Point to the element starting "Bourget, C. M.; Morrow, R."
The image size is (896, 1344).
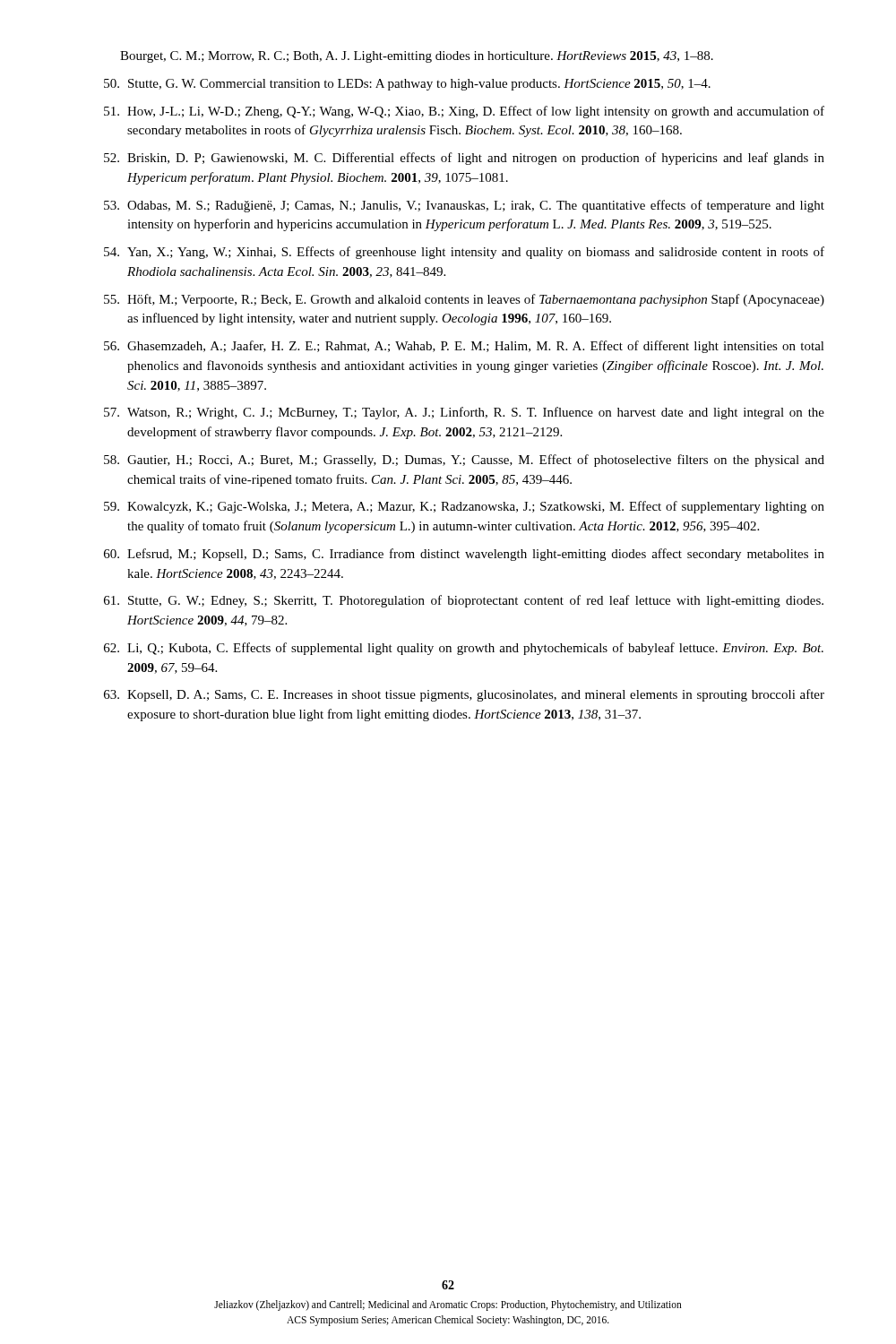457,56
